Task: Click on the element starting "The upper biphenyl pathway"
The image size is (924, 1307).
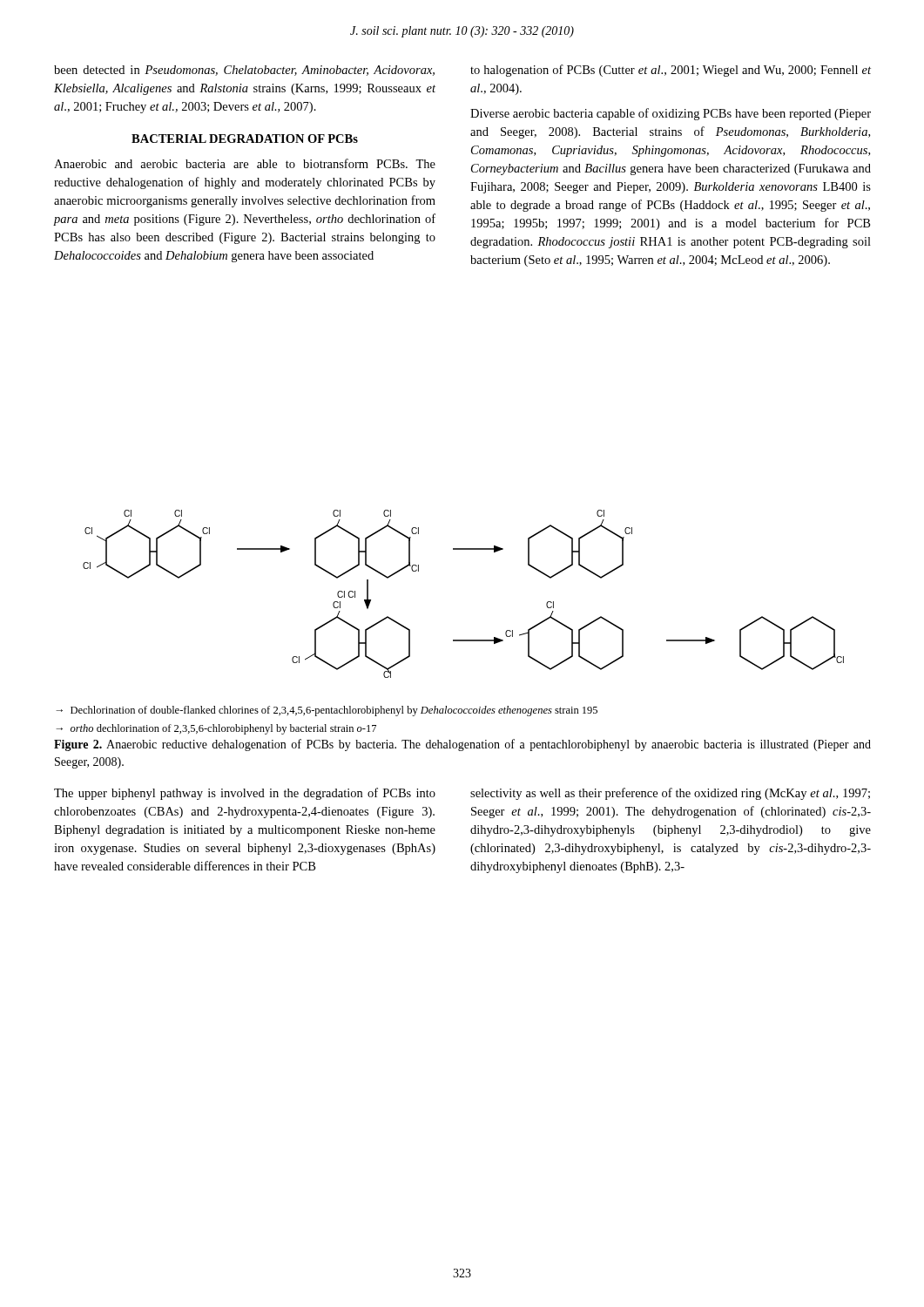Action: (245, 829)
